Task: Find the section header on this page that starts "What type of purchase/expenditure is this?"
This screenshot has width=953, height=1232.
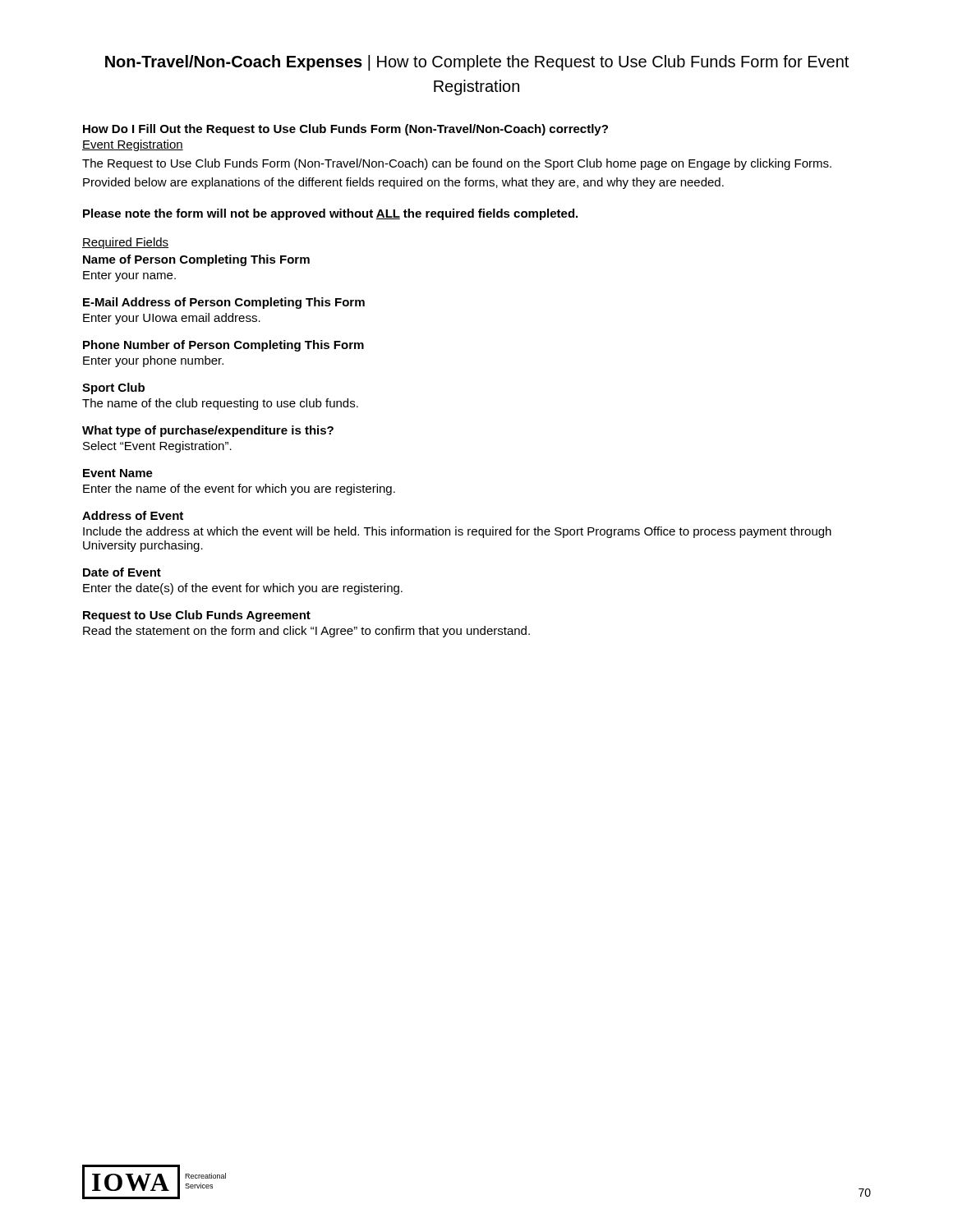Action: point(208,431)
